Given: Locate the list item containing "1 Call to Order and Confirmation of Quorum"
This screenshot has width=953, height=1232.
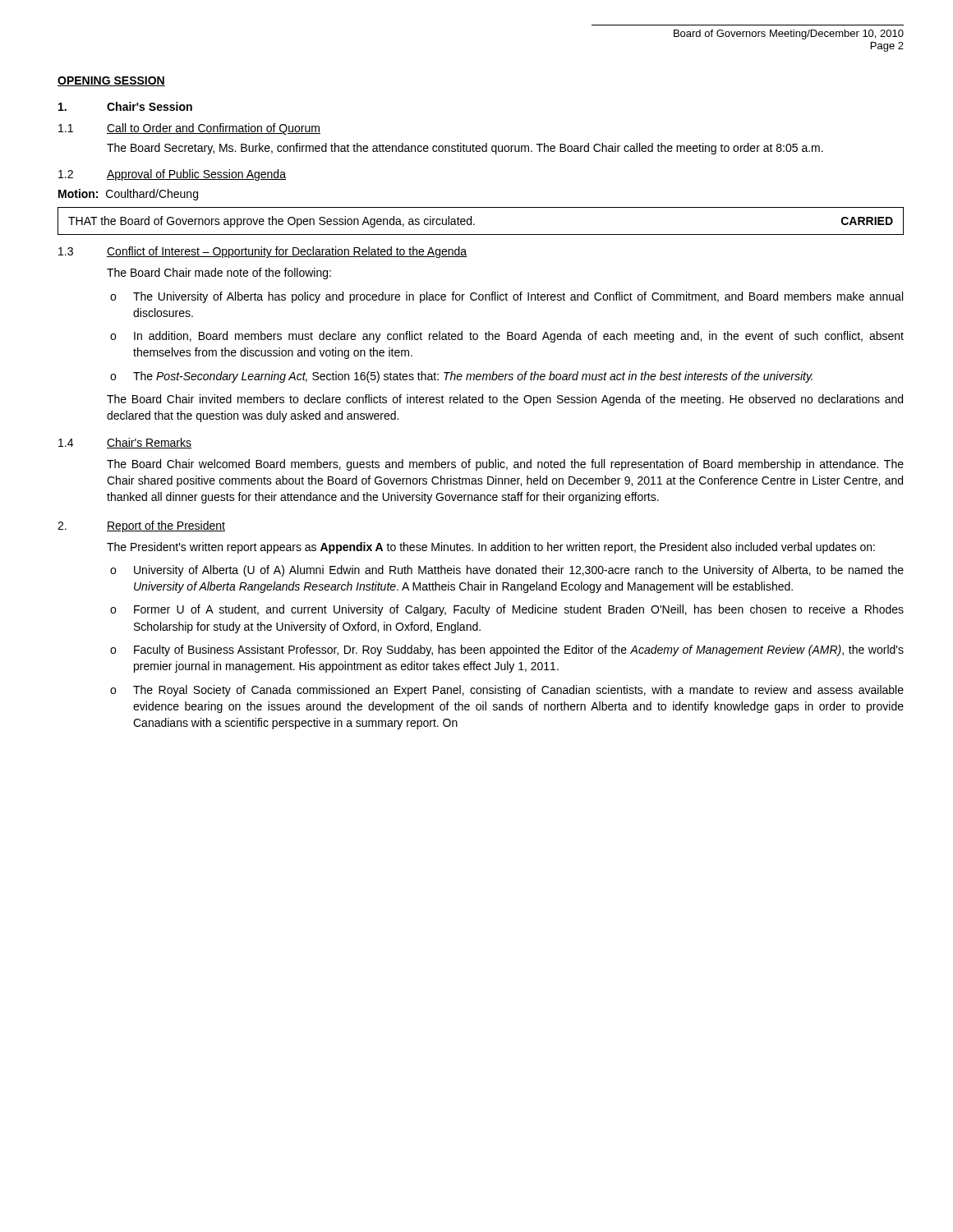Looking at the screenshot, I should click(x=189, y=128).
